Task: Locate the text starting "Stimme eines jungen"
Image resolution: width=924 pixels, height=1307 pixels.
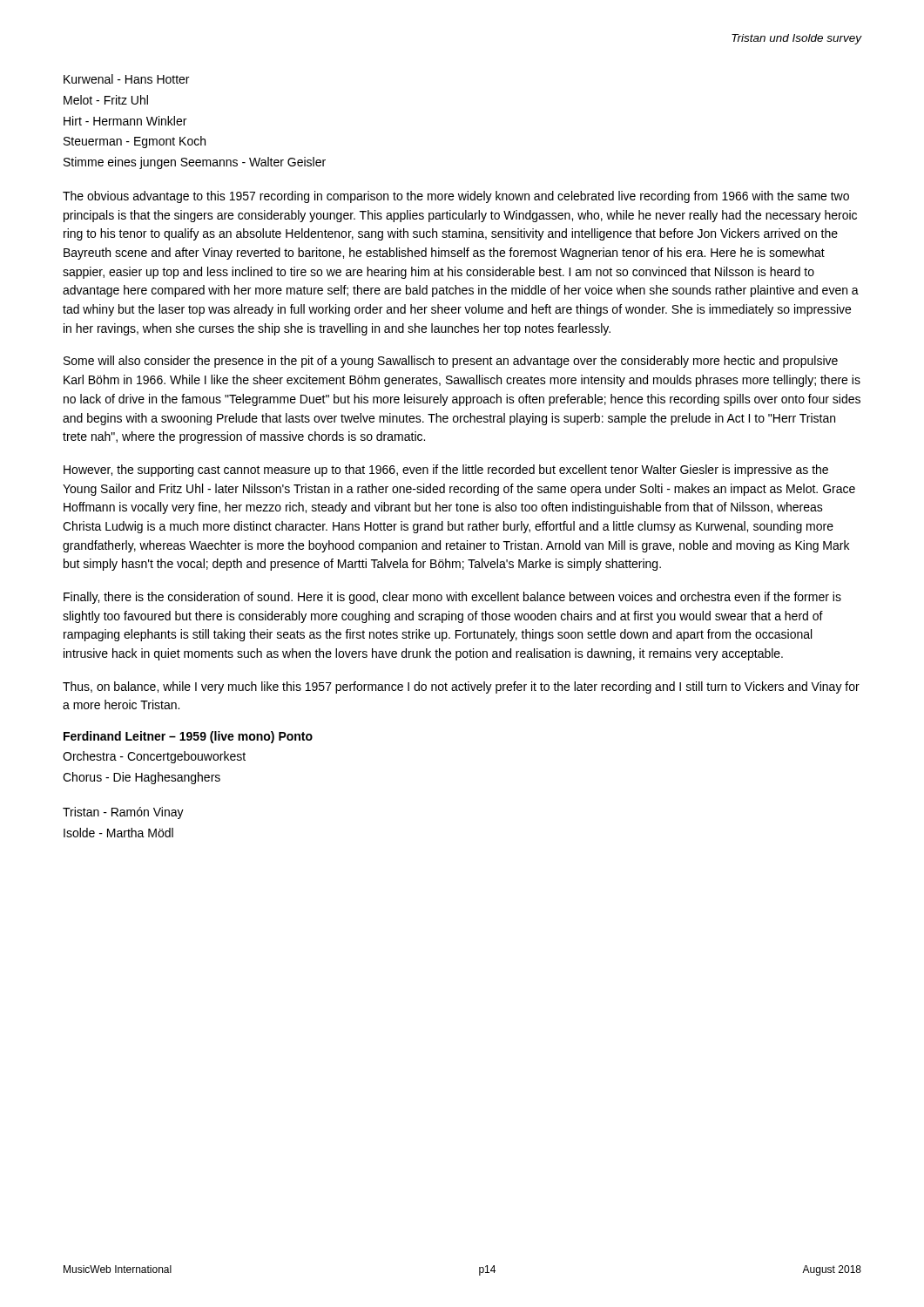Action: (x=194, y=162)
